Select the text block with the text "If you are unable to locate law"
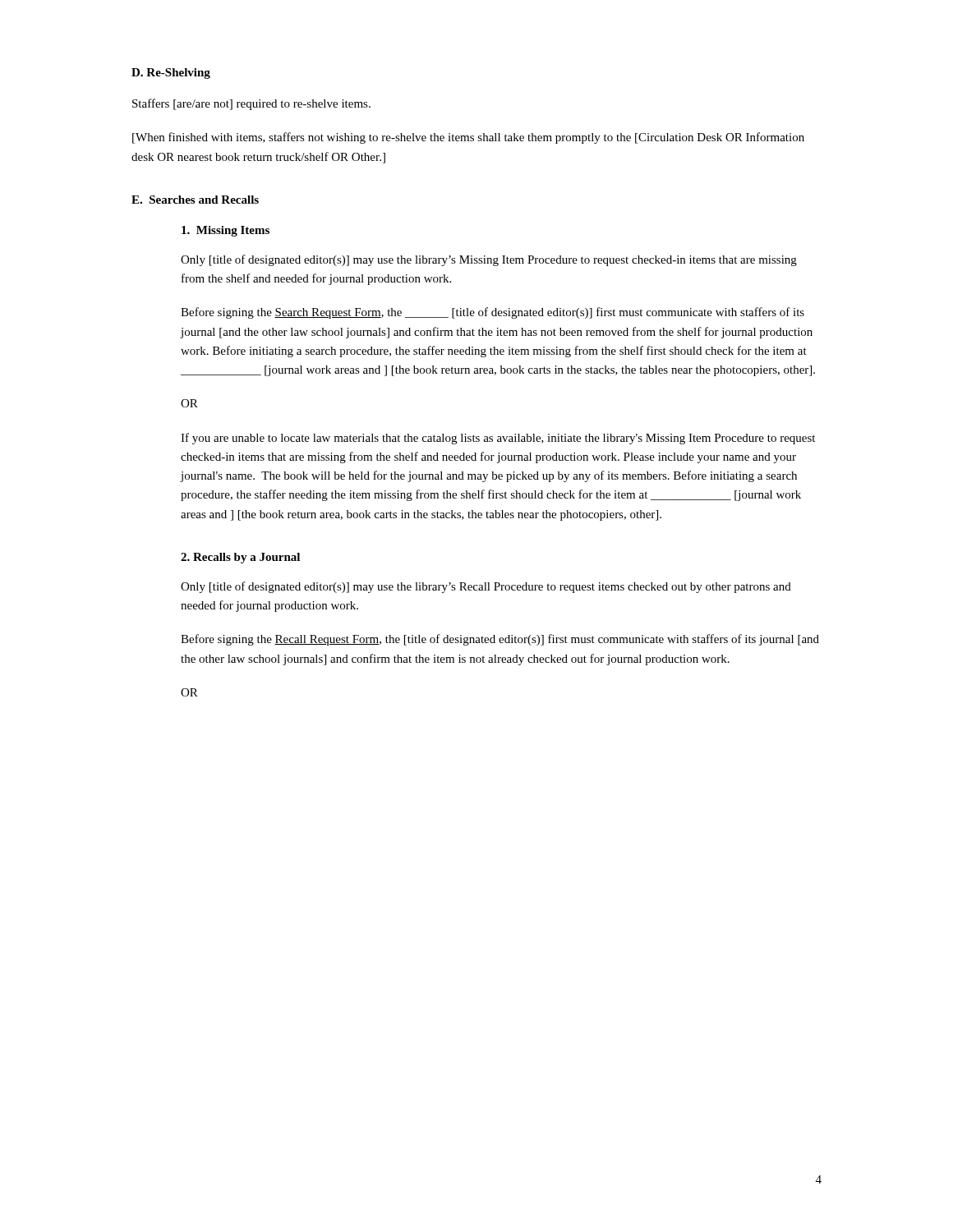The height and width of the screenshot is (1232, 953). tap(498, 476)
